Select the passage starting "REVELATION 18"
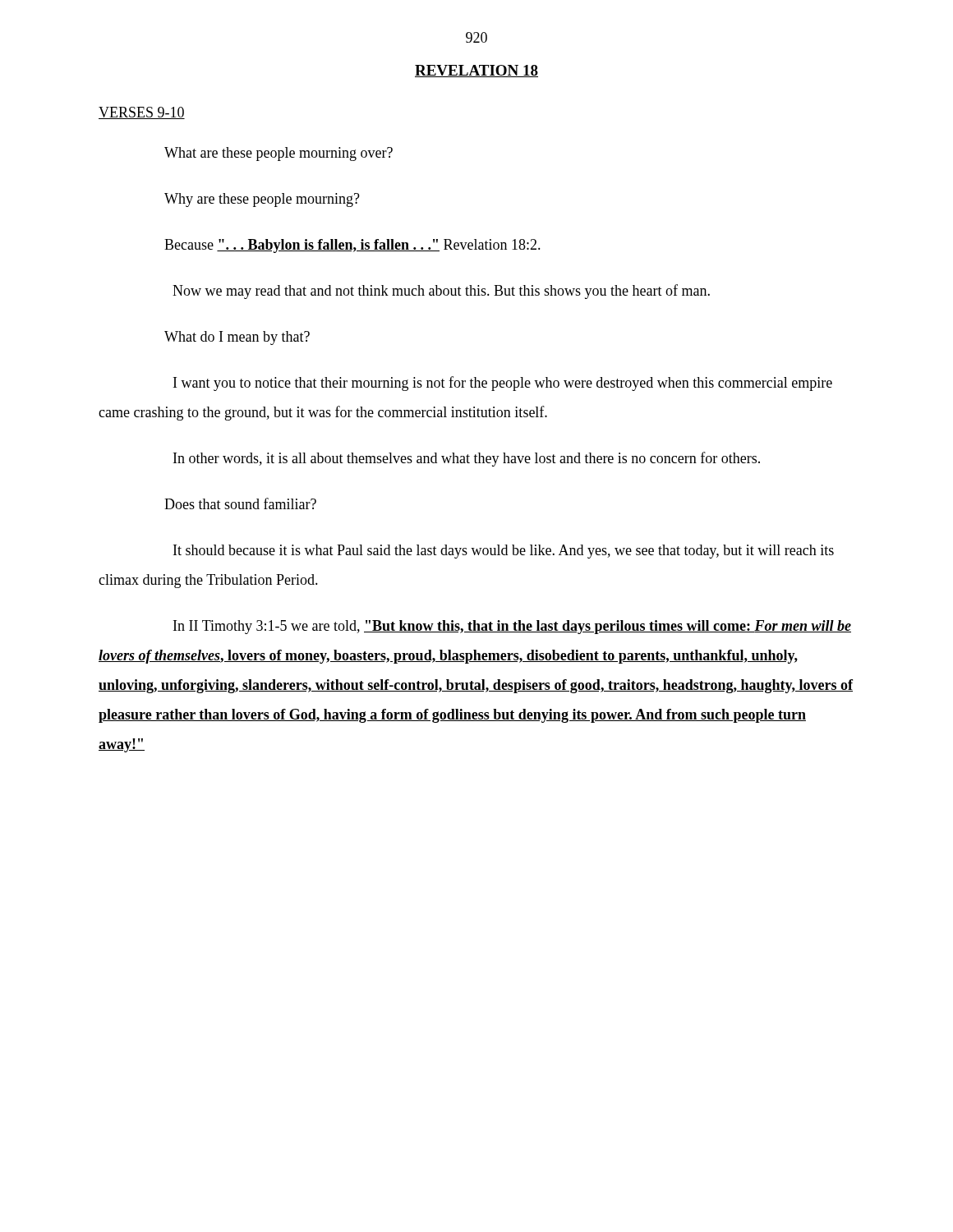953x1232 pixels. coord(476,70)
